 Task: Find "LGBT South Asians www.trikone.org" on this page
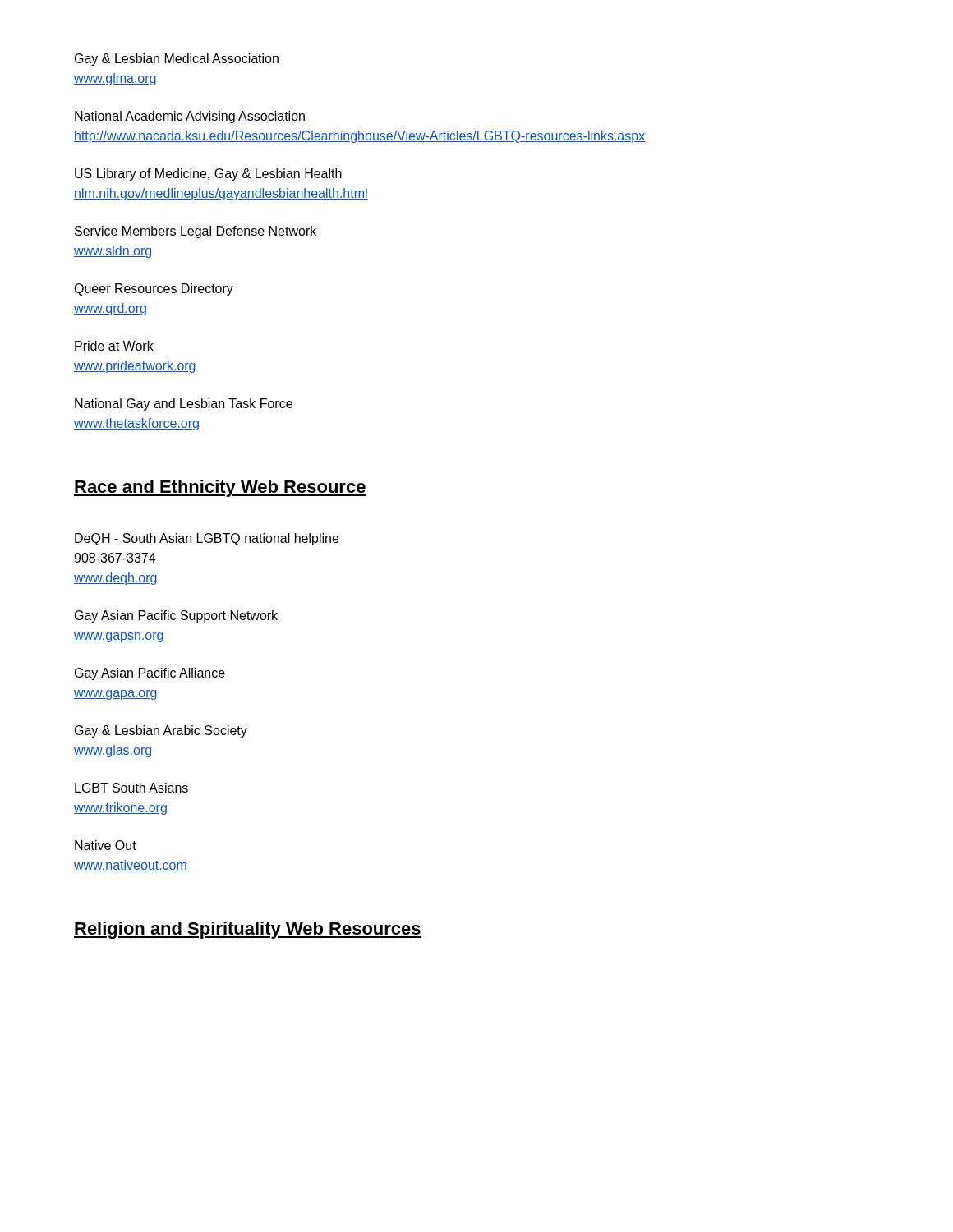point(131,788)
